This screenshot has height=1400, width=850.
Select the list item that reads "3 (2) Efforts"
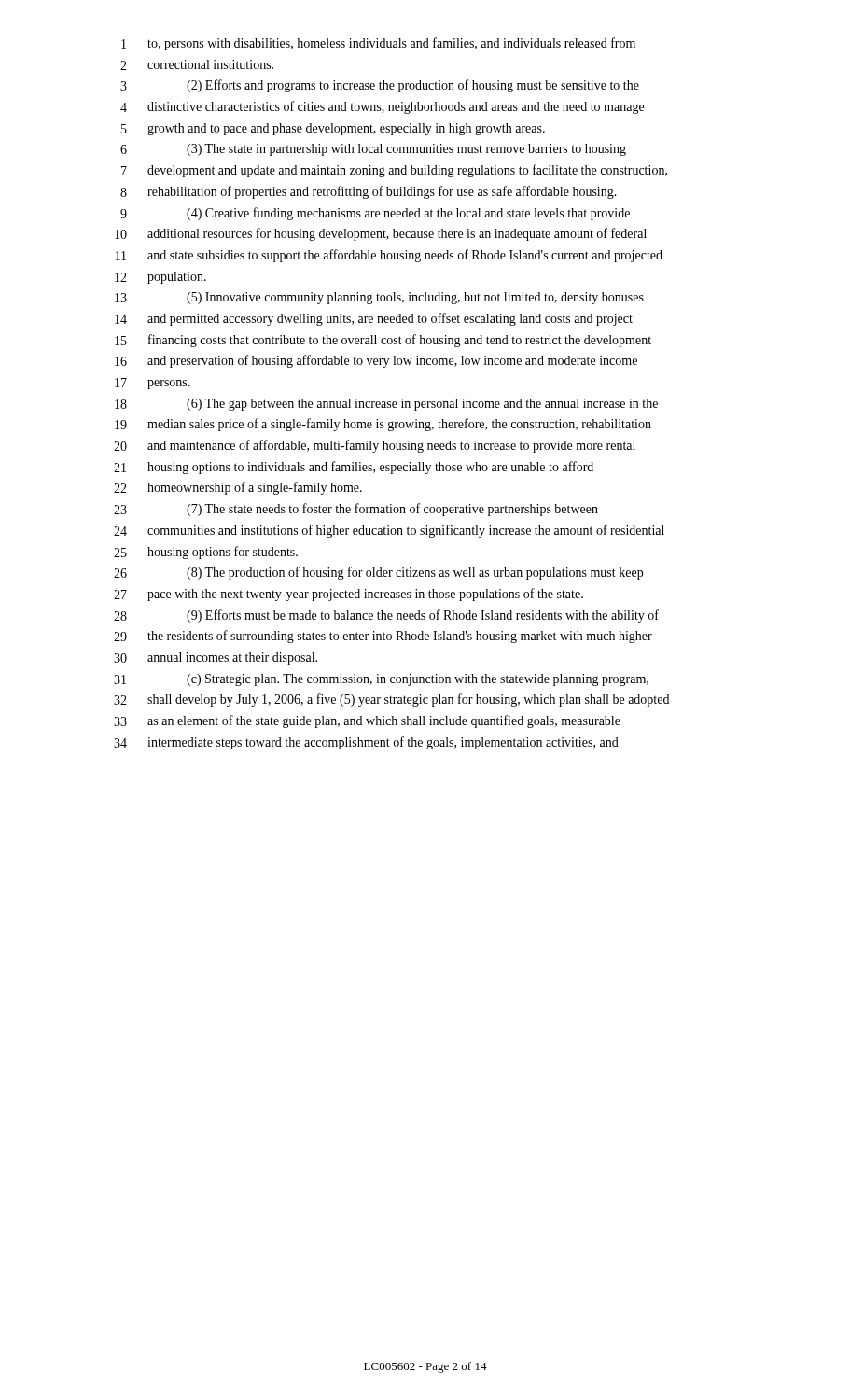click(444, 87)
